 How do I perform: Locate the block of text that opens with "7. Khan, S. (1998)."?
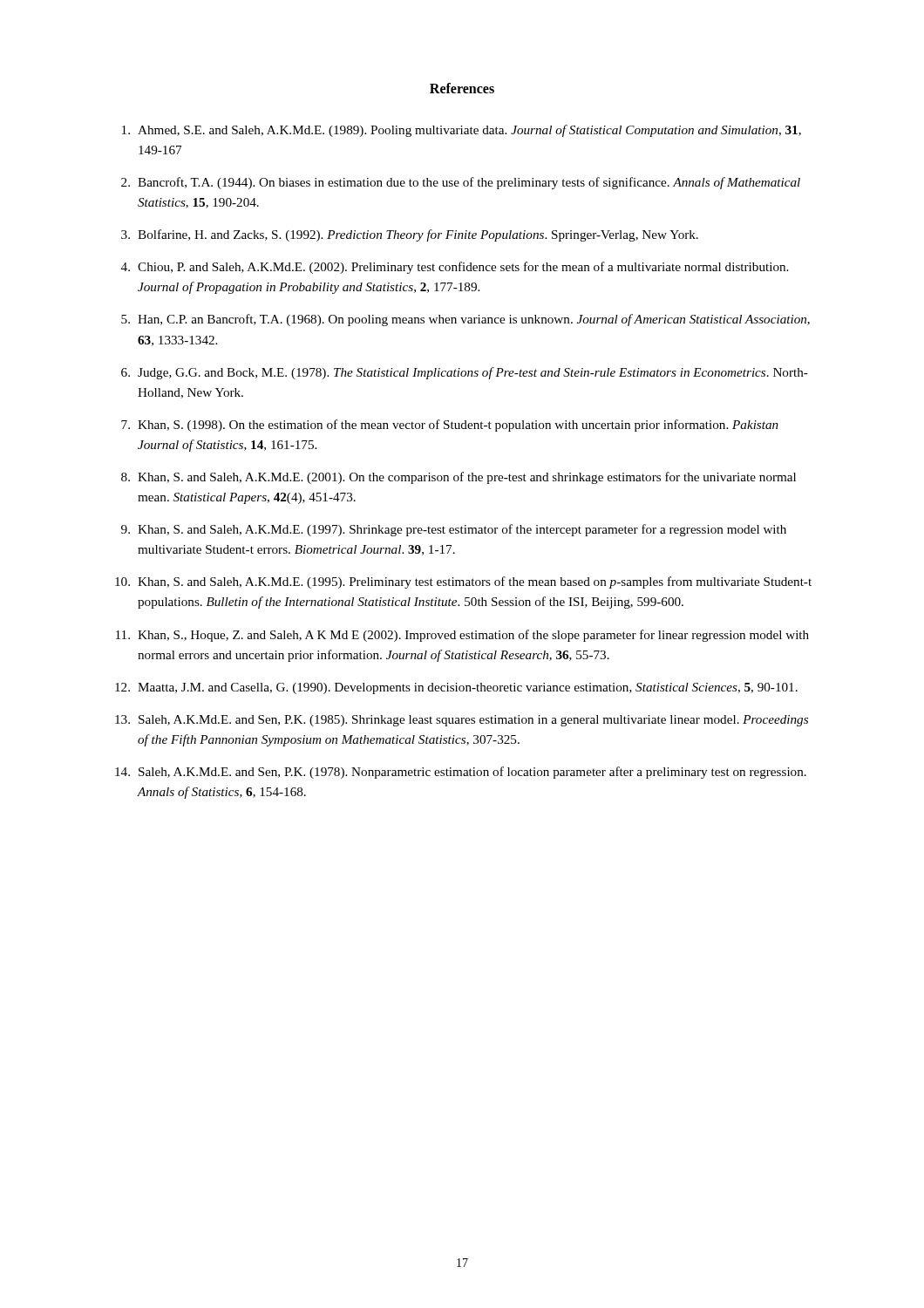tap(462, 434)
